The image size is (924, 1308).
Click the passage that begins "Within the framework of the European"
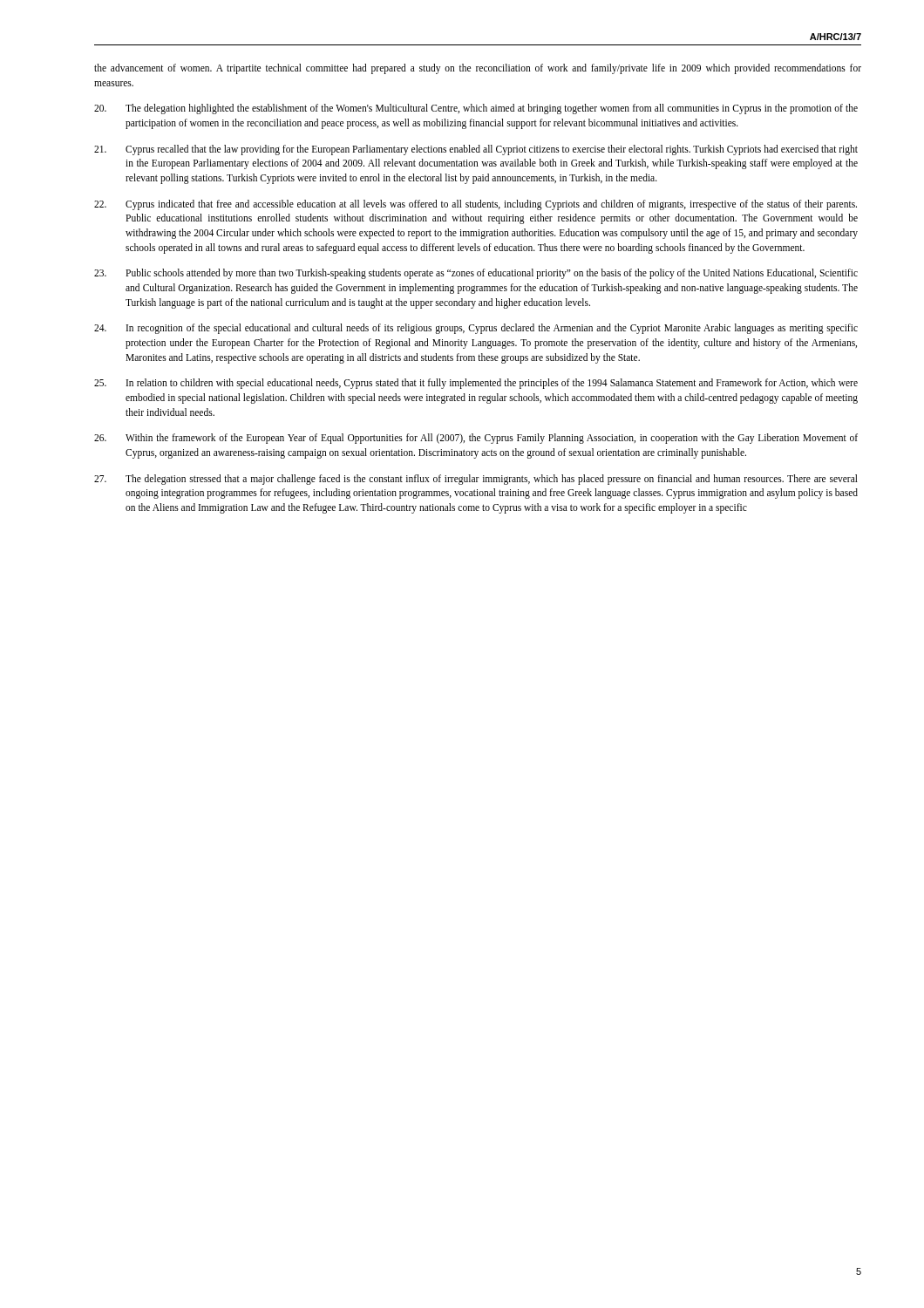pos(476,446)
